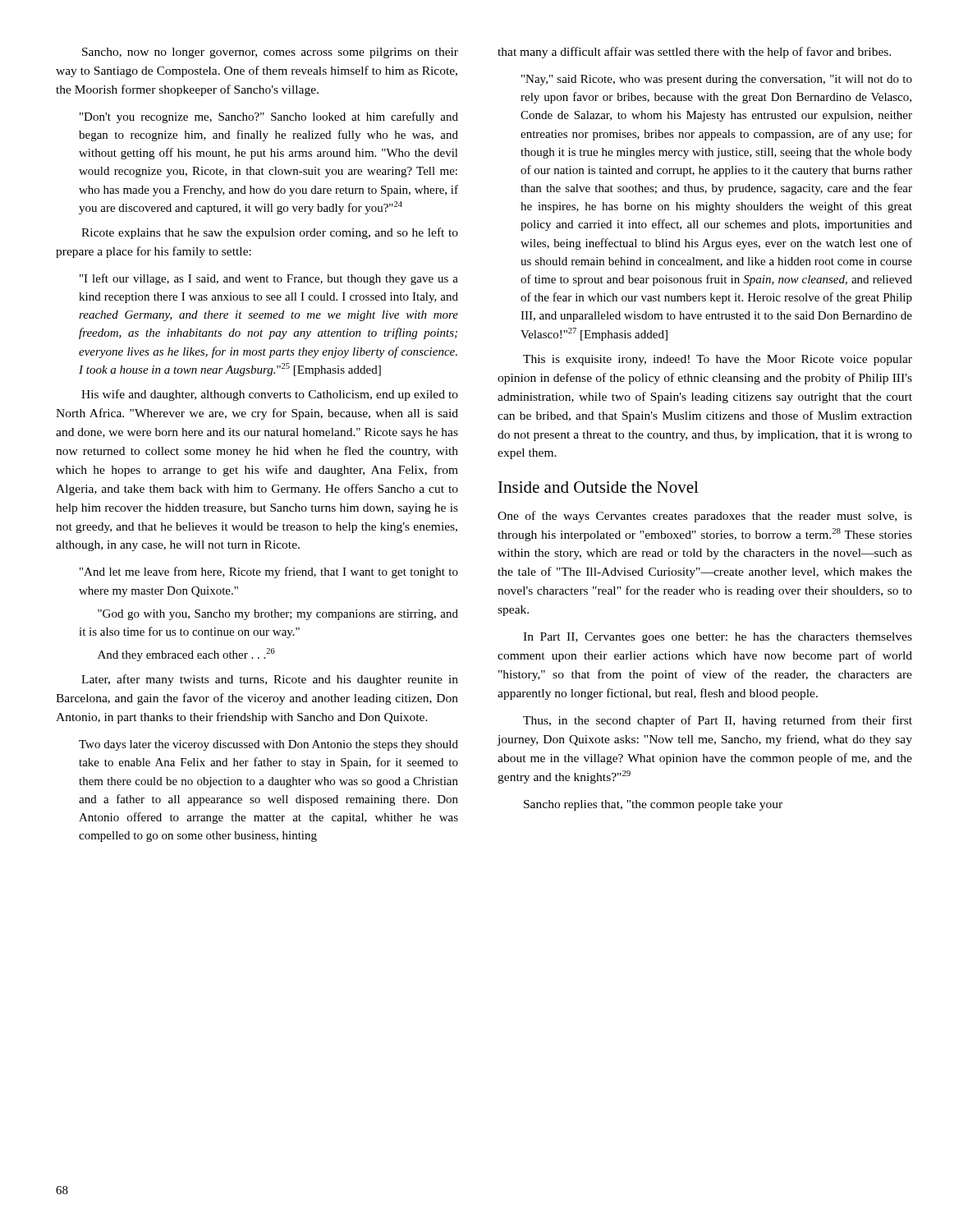
Task: Navigate to the region starting "Ricote explains that he saw the"
Action: 257,242
